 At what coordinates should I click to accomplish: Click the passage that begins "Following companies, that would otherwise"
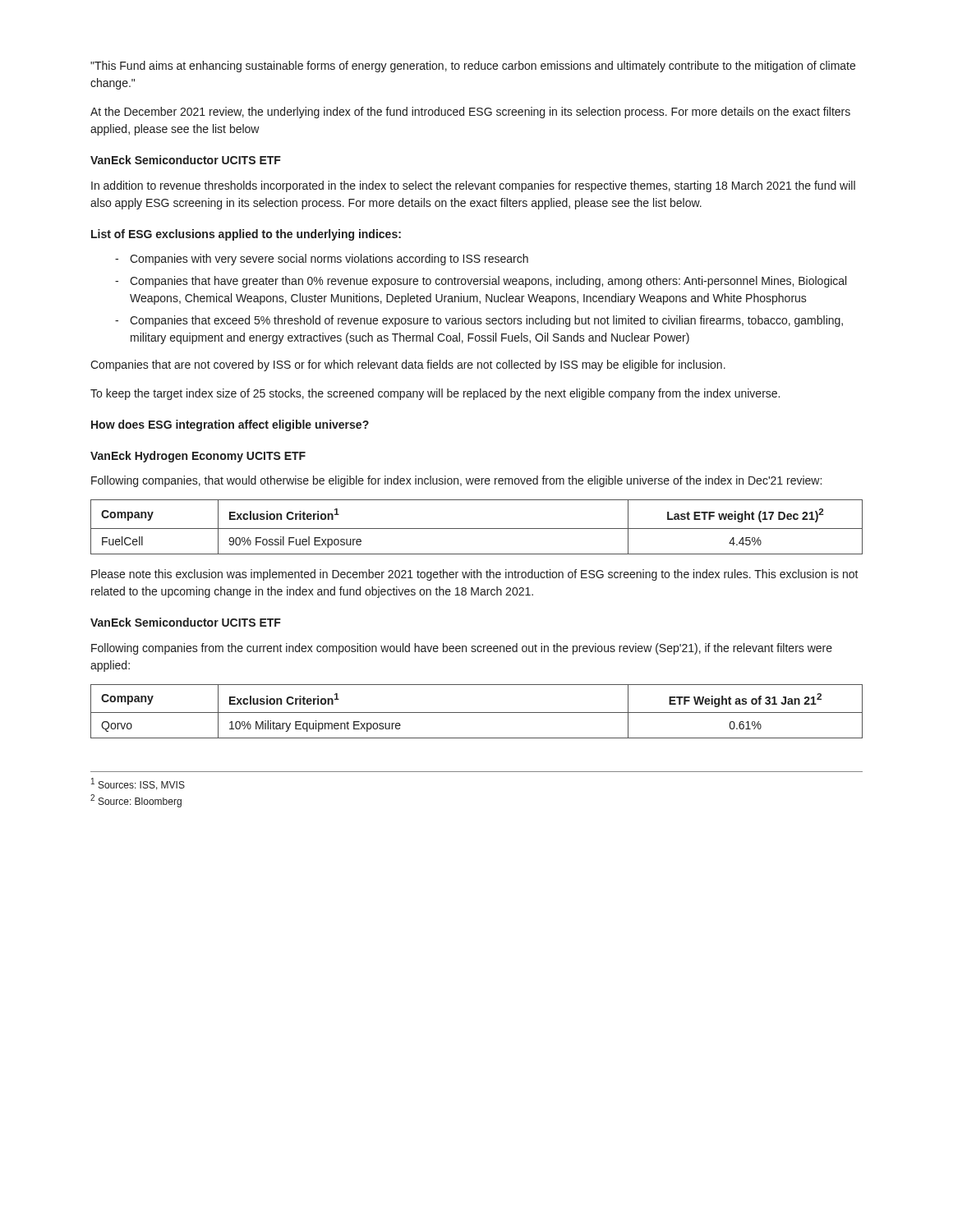456,481
